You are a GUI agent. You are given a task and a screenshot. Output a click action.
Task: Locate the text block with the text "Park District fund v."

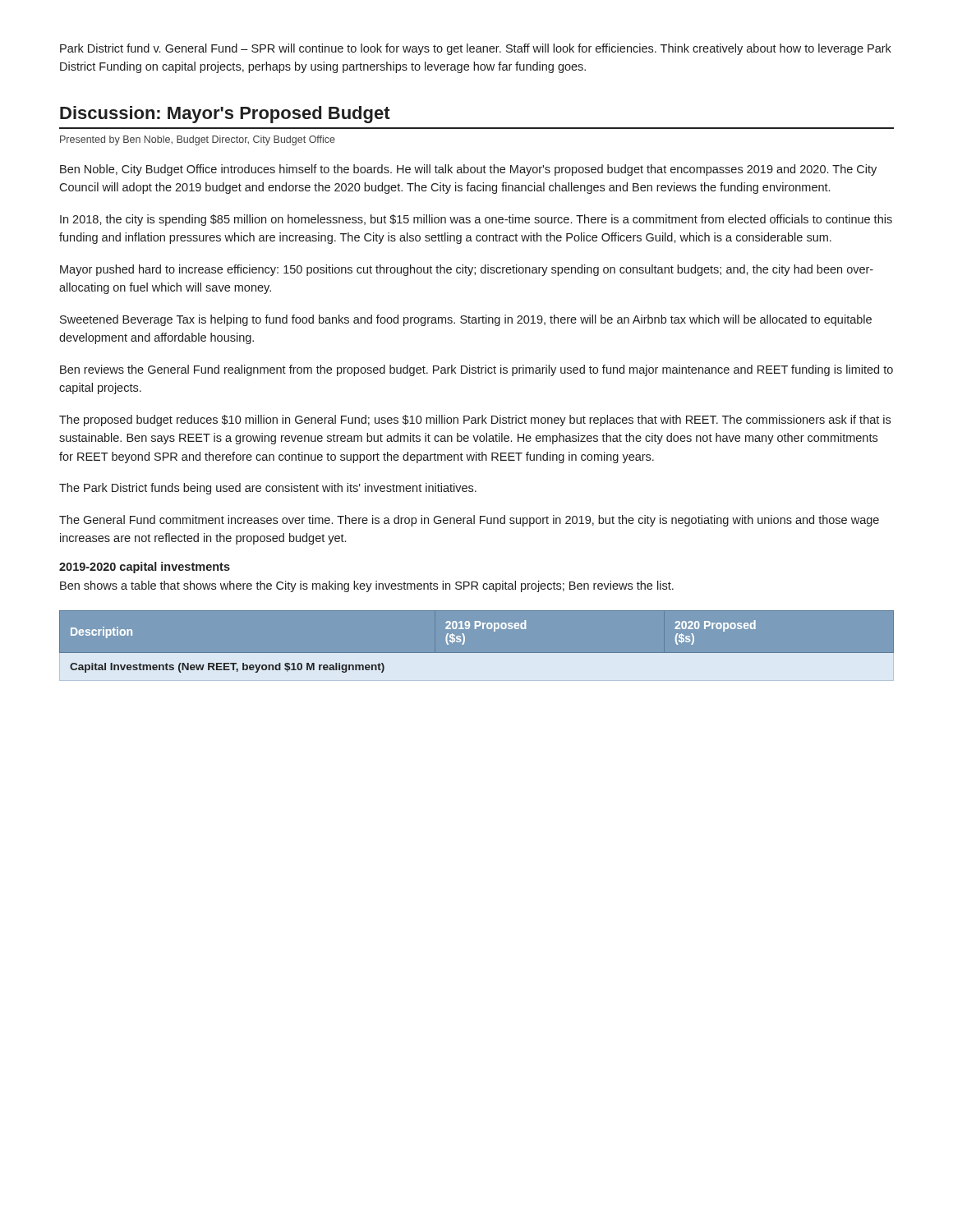475,58
